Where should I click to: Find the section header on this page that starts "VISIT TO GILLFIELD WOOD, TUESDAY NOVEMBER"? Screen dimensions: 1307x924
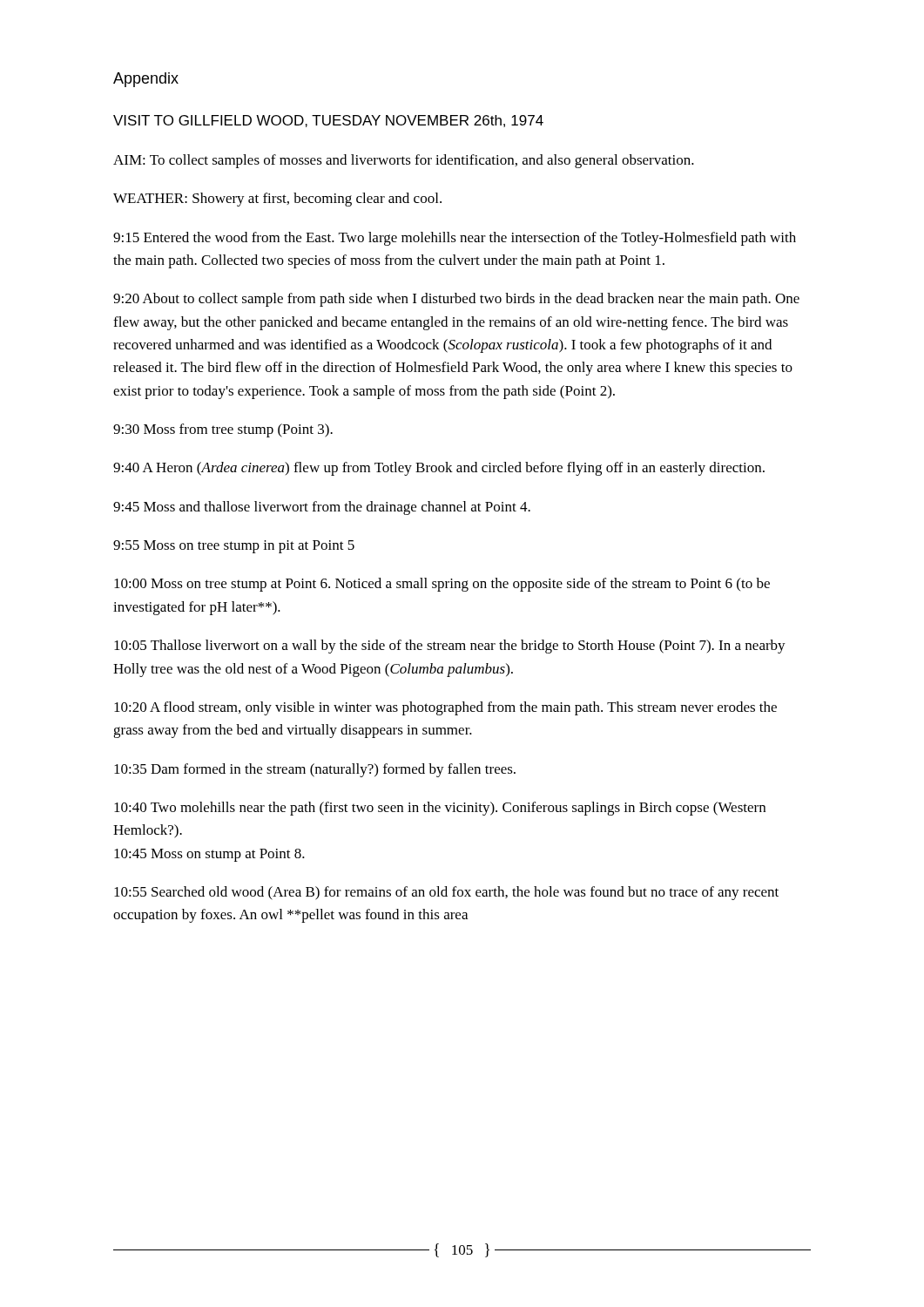tap(328, 121)
